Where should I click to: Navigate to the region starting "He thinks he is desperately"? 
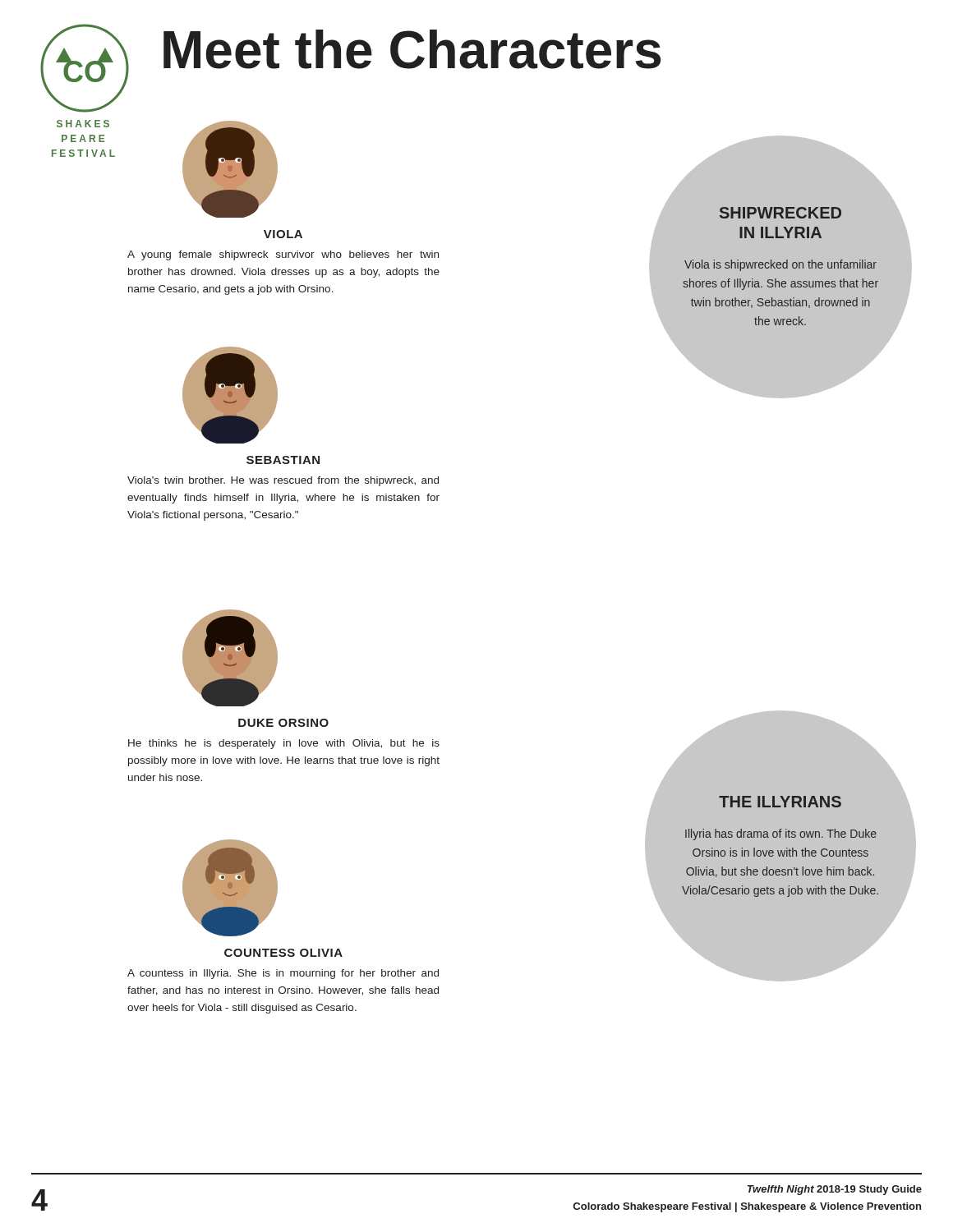coord(283,761)
